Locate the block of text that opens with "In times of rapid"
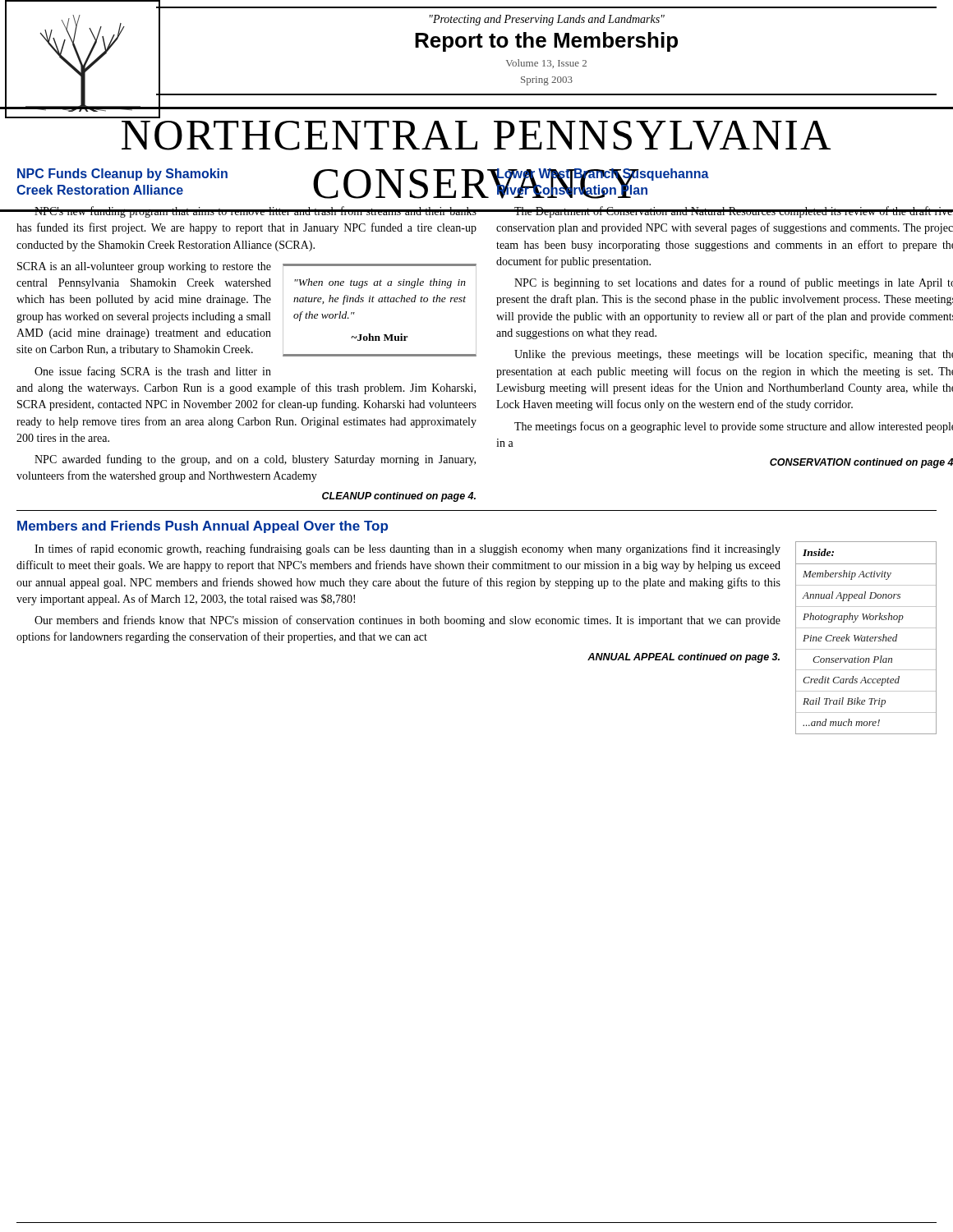 398,594
